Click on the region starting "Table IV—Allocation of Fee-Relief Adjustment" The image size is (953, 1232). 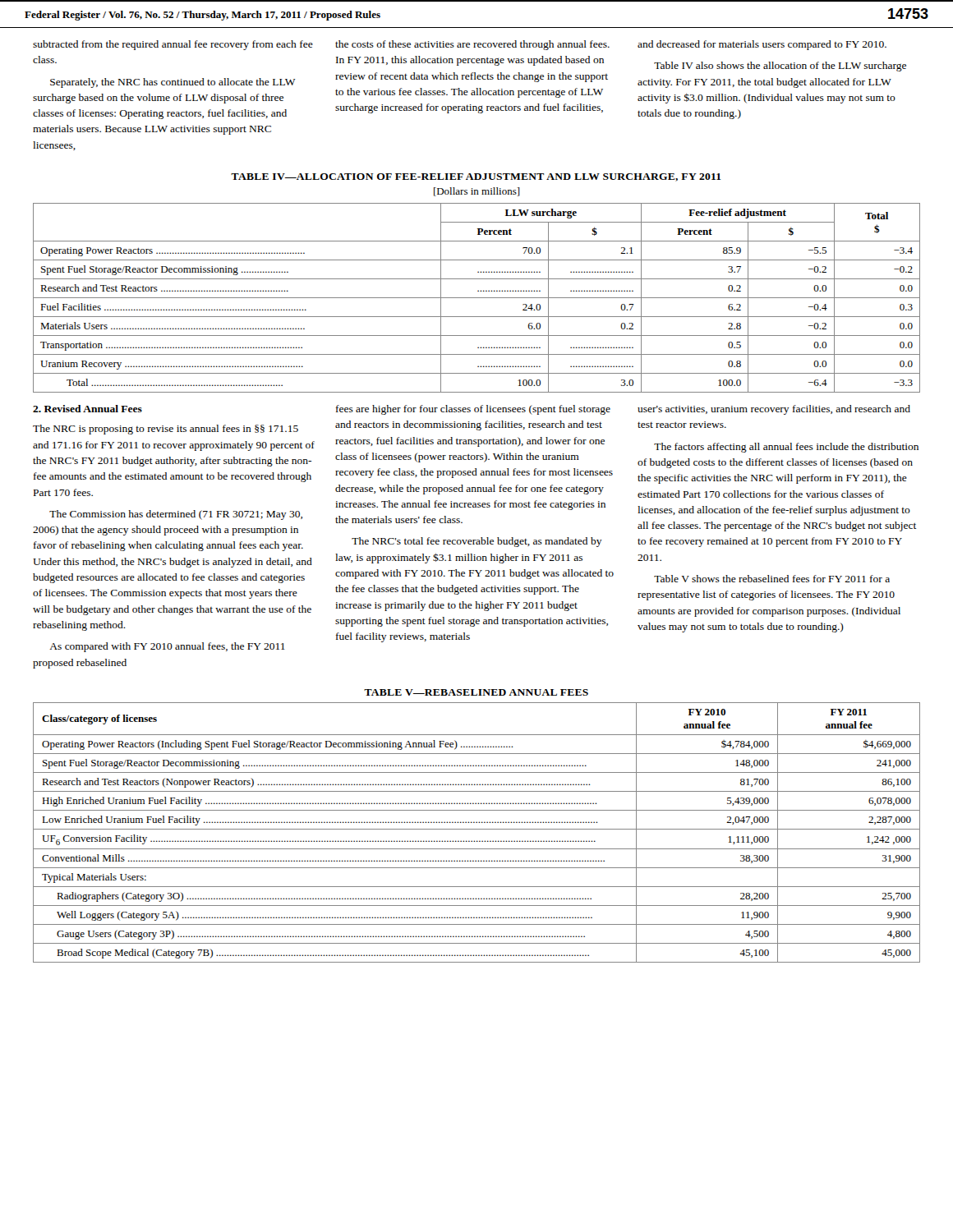tap(476, 184)
